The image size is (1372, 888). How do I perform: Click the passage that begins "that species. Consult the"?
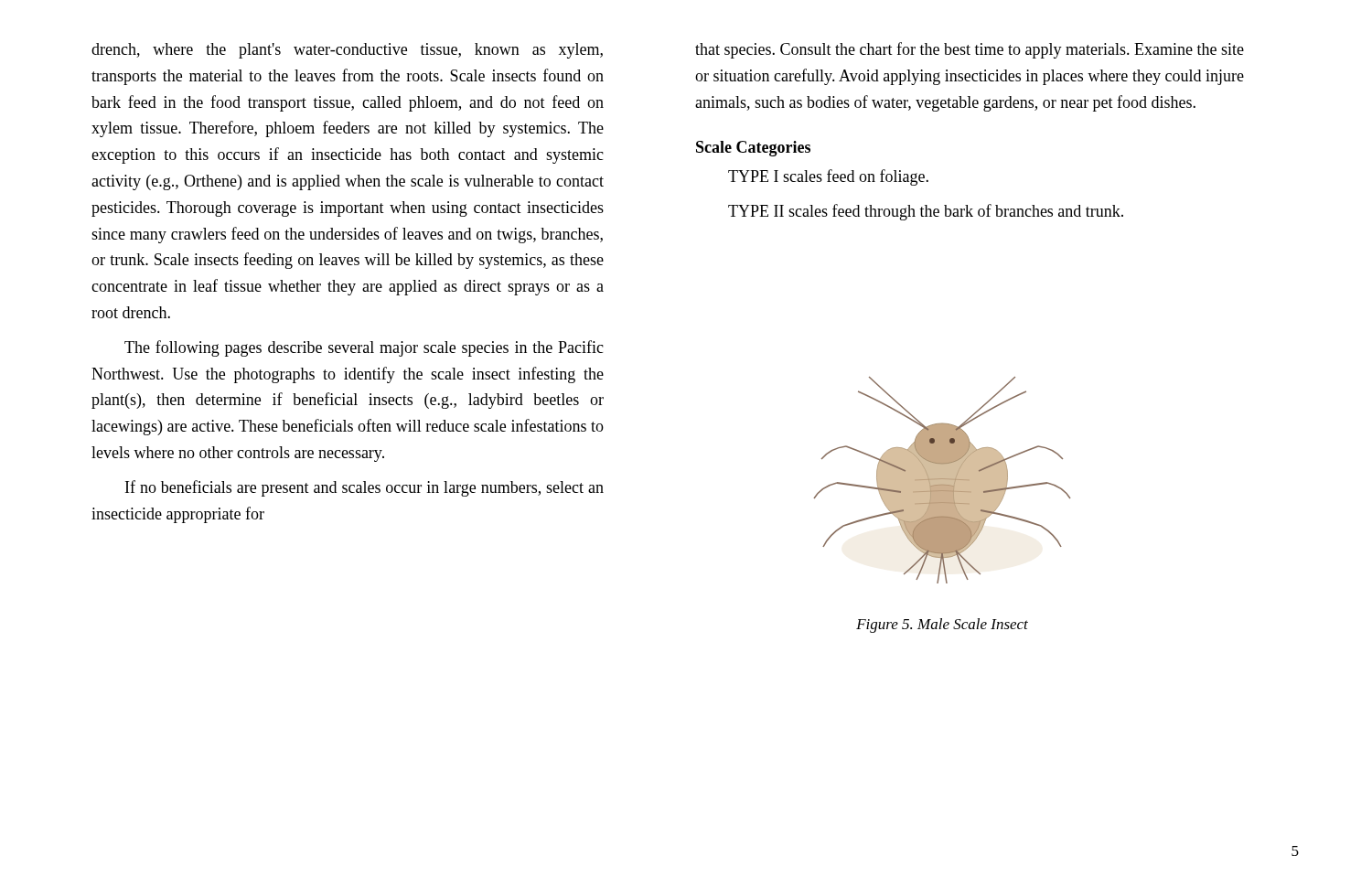click(x=970, y=76)
